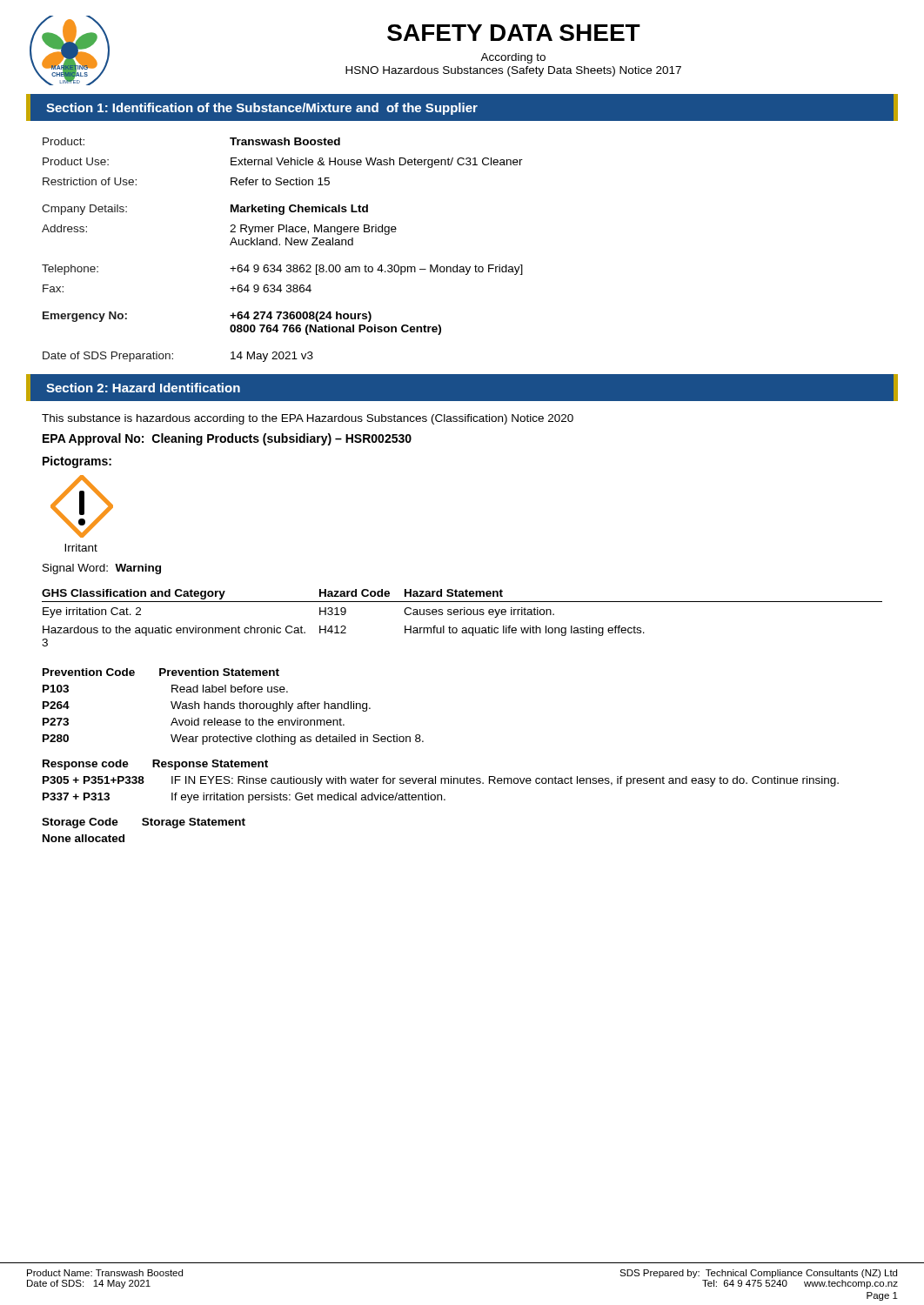
Task: Find the passage starting "Section 1: Identification of"
Action: click(262, 107)
